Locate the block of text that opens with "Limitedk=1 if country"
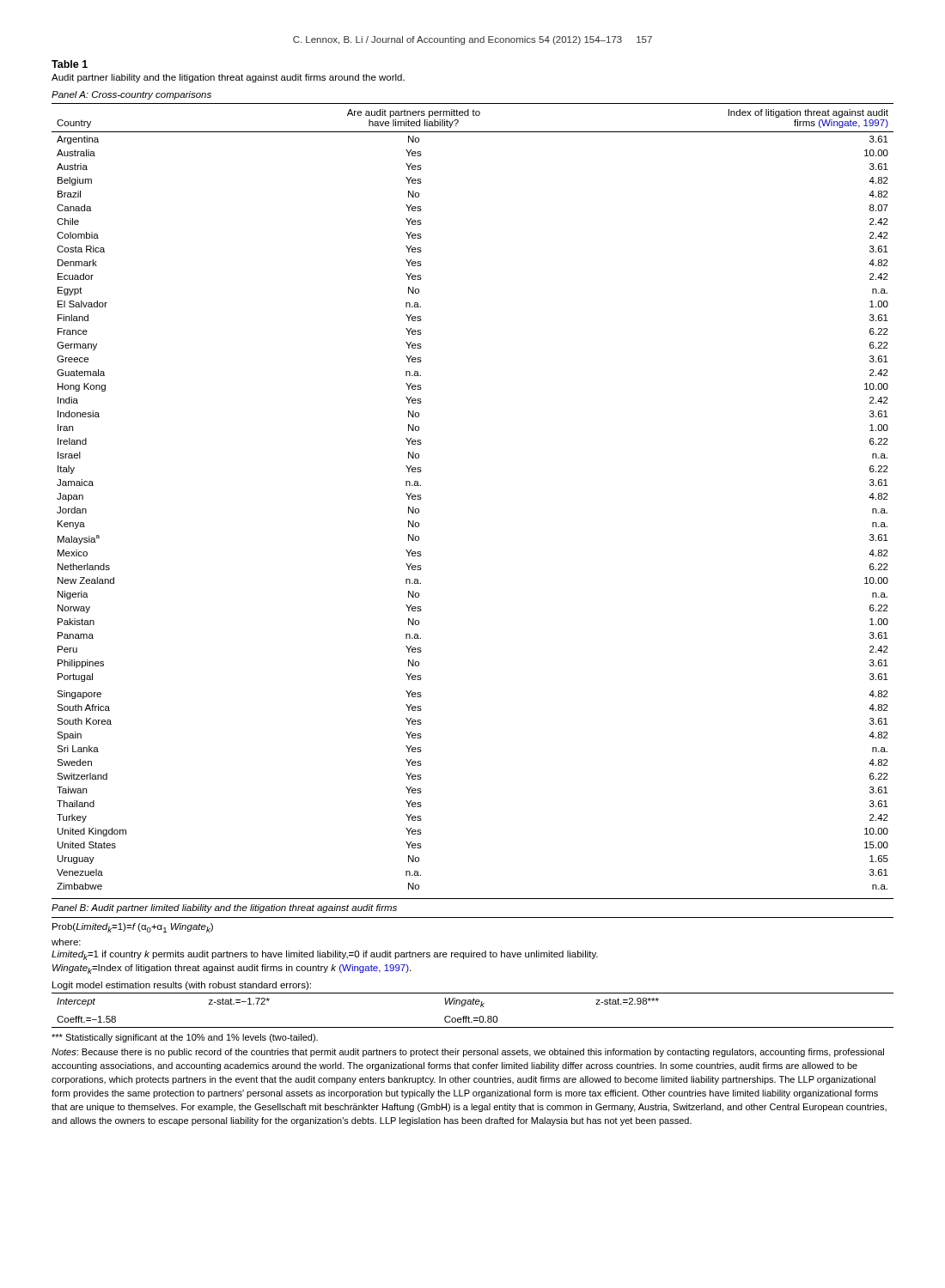Image resolution: width=945 pixels, height=1288 pixels. 325,956
